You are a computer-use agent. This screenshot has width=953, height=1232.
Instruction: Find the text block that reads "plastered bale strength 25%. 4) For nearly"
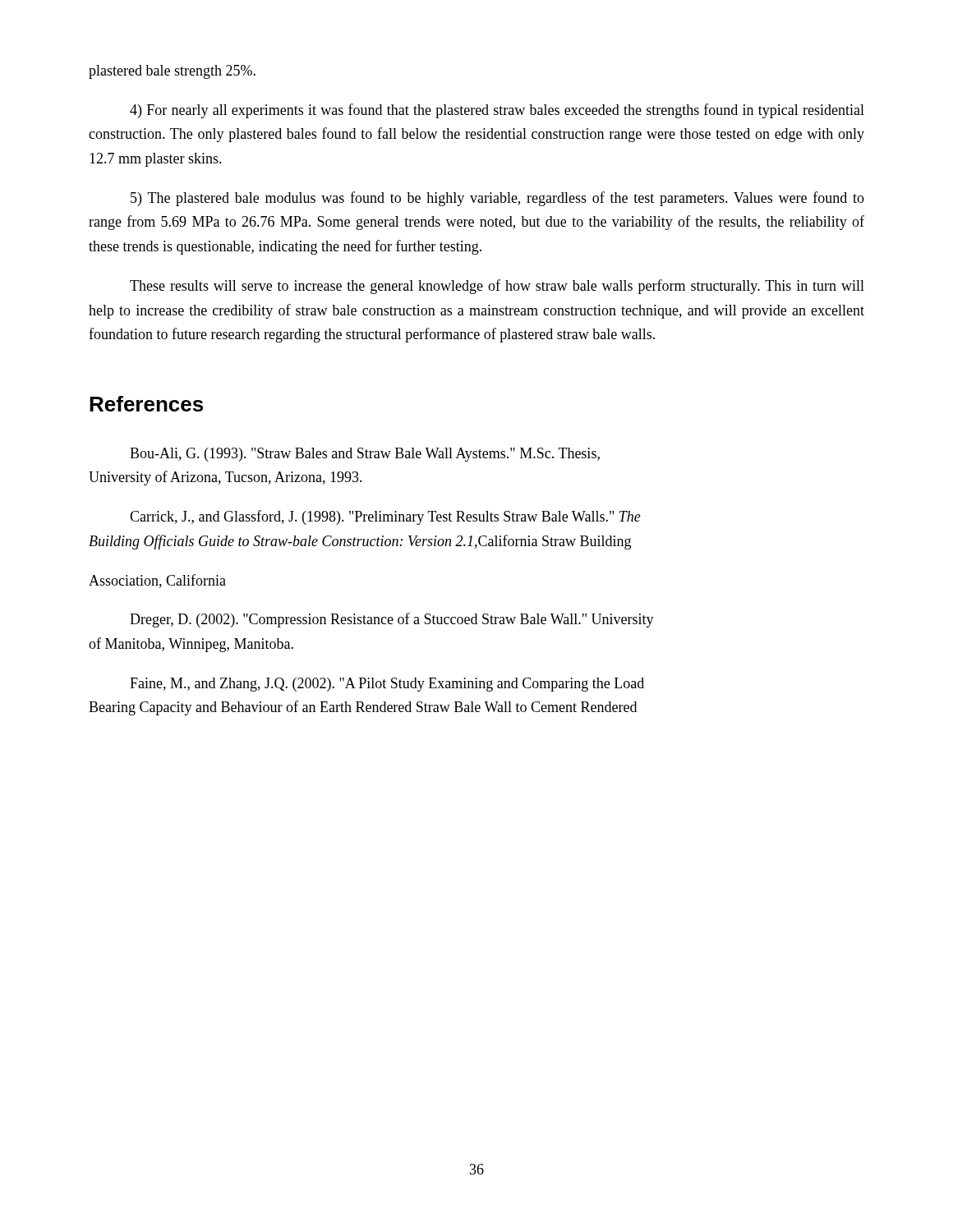tap(476, 203)
